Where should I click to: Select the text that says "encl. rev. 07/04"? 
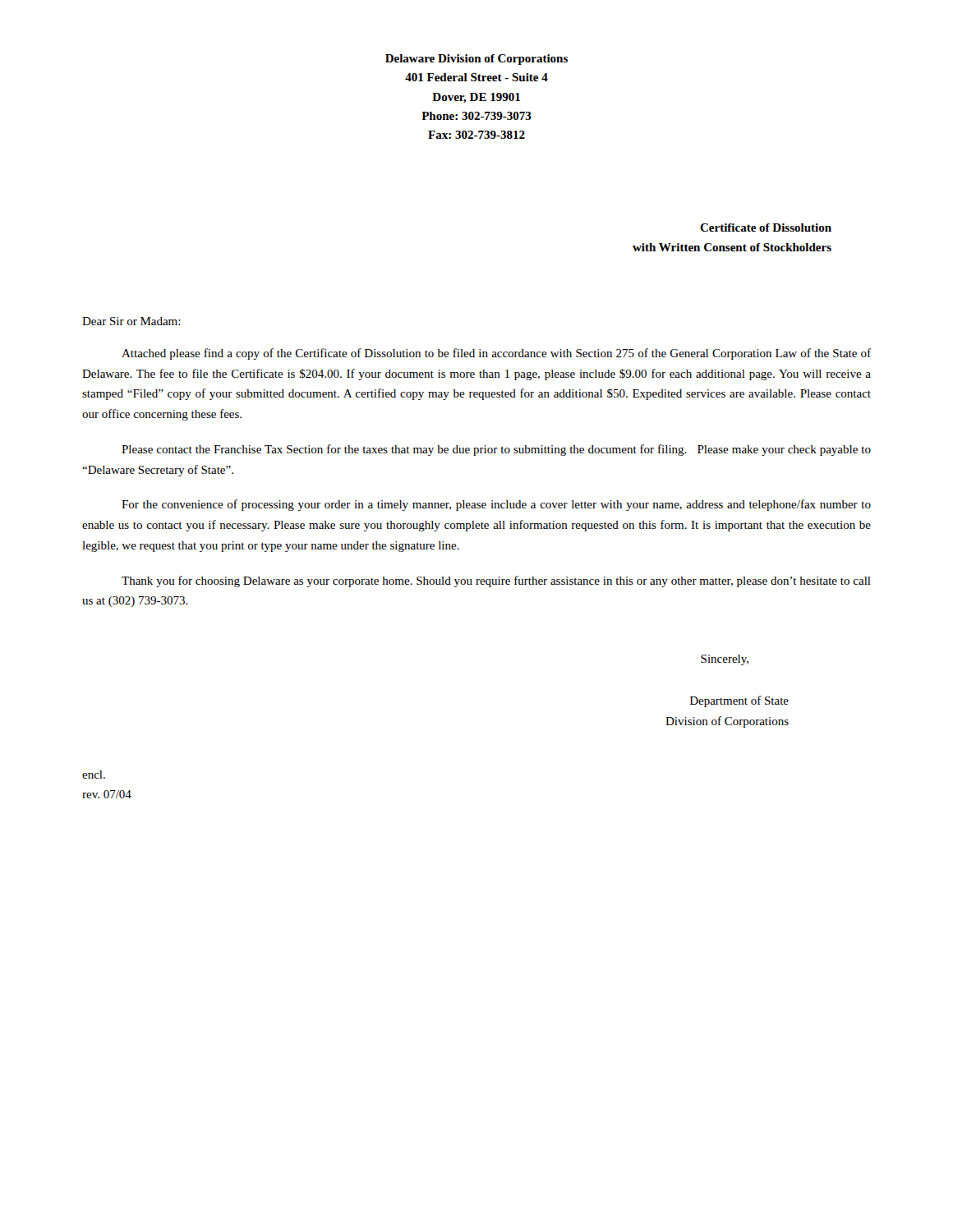pyautogui.click(x=107, y=784)
